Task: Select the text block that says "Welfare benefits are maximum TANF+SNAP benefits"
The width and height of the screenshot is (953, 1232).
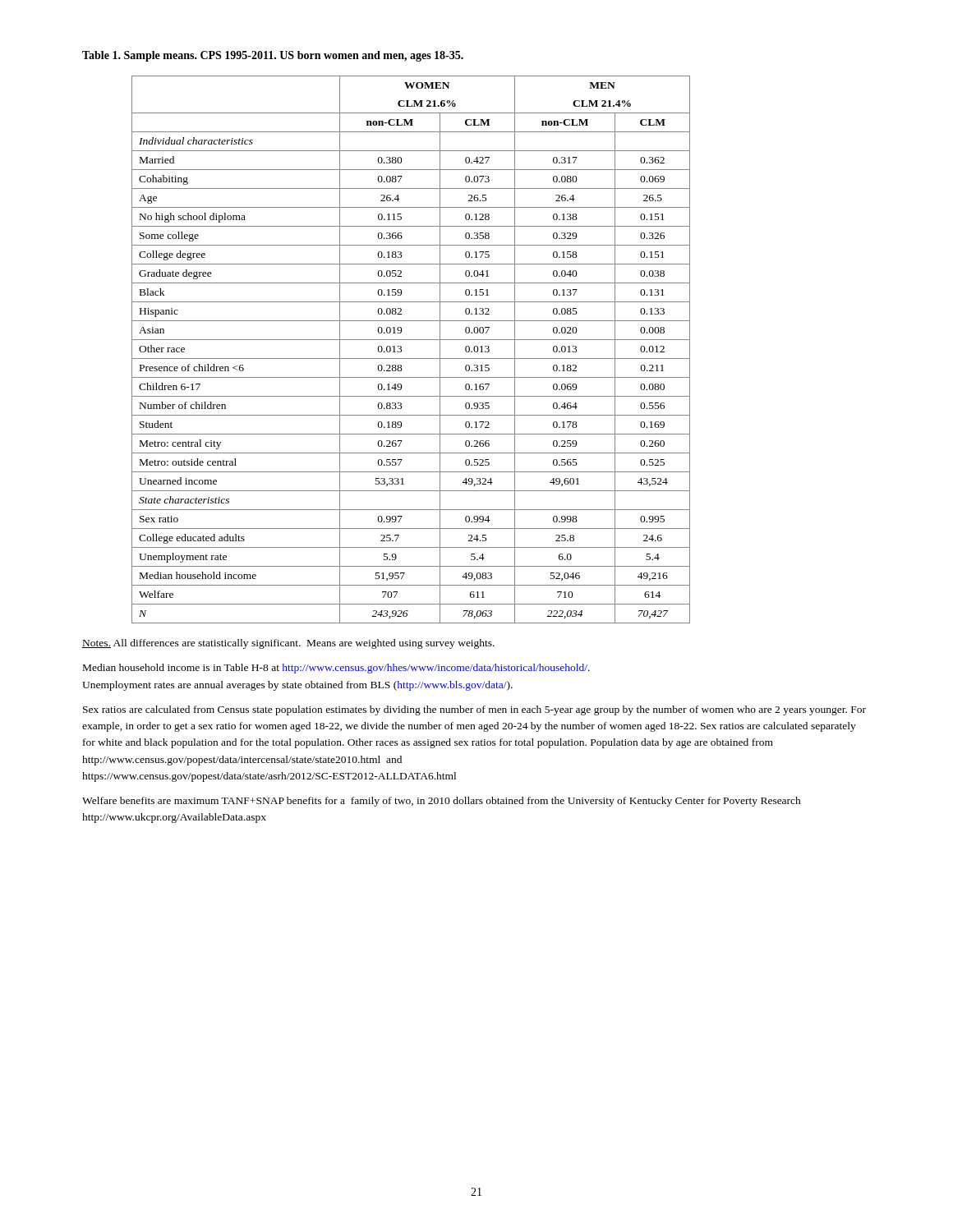Action: point(442,809)
